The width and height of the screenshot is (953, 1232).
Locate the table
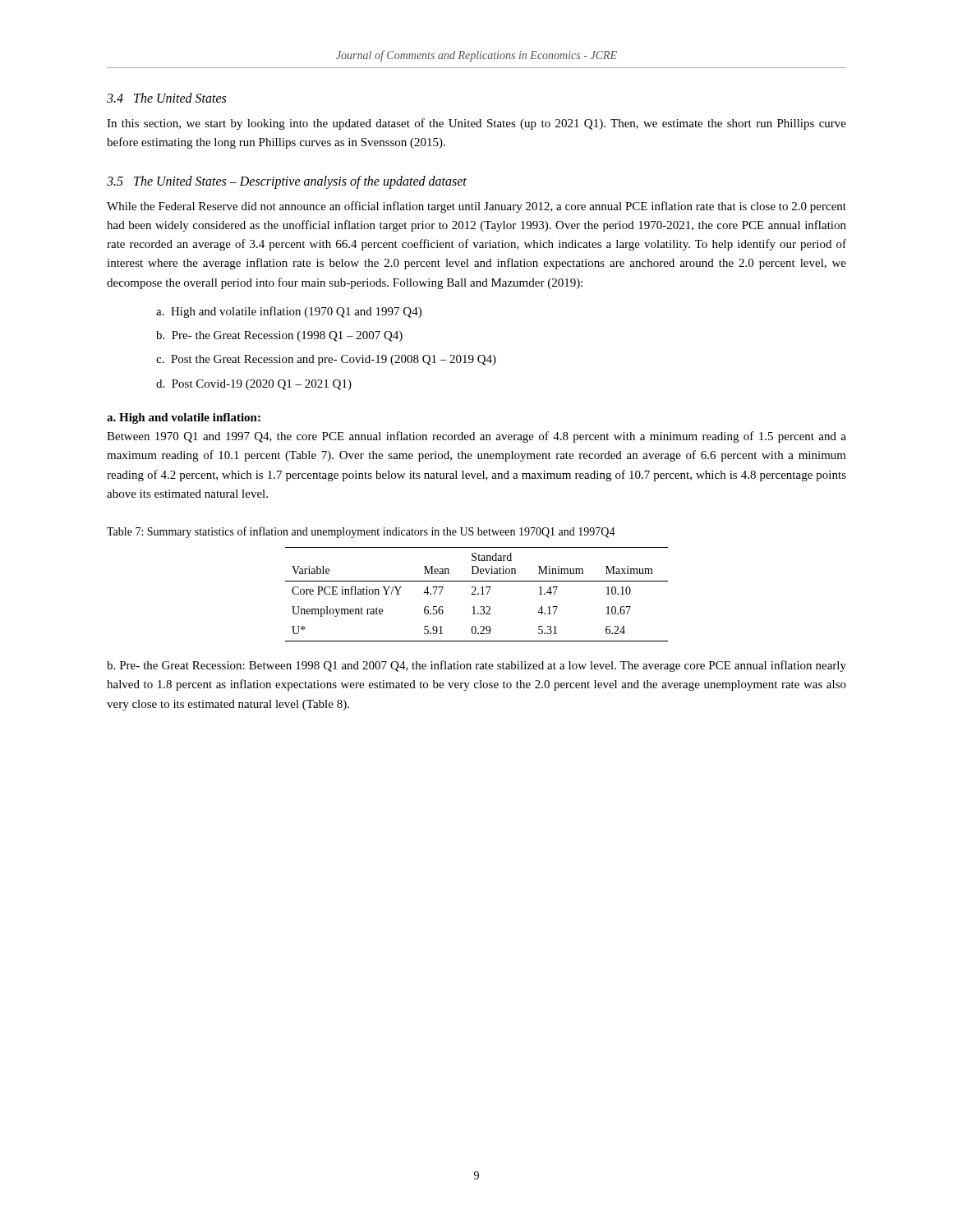click(x=476, y=594)
